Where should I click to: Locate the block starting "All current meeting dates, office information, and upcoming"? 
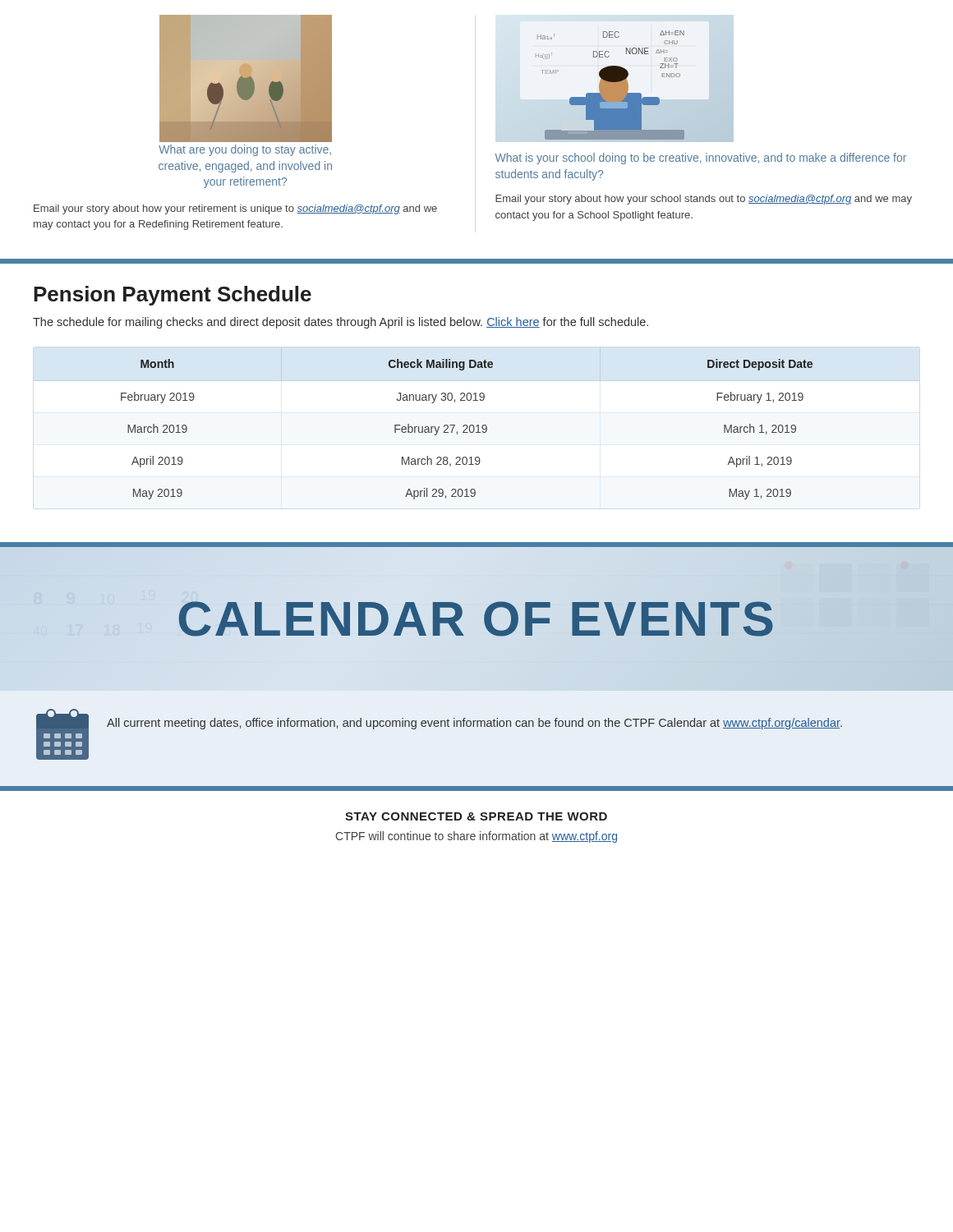(x=475, y=722)
